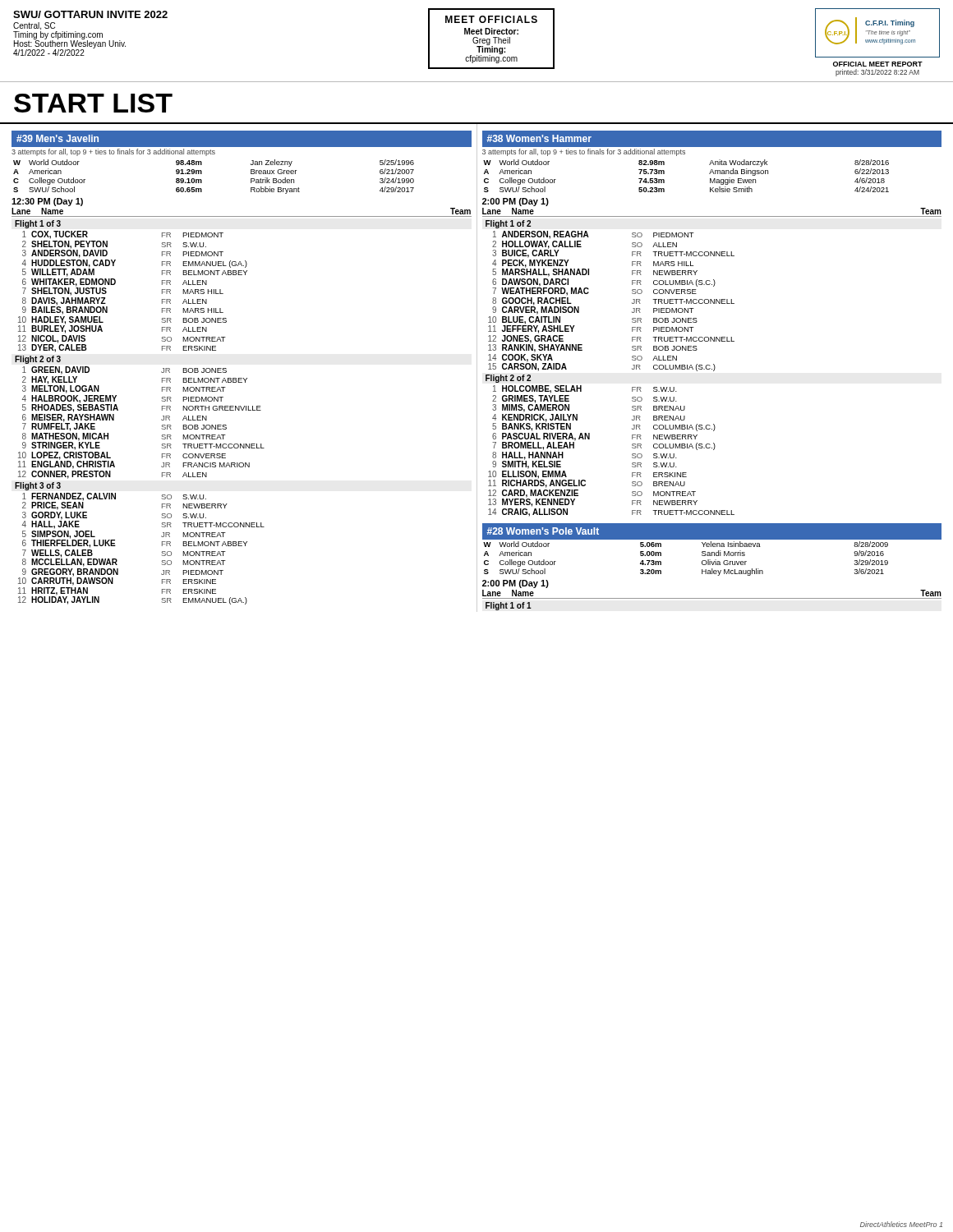Select the text starting "8MATHESON, MICAHSRMONTREAT"
The image size is (953, 1232).
119,436
